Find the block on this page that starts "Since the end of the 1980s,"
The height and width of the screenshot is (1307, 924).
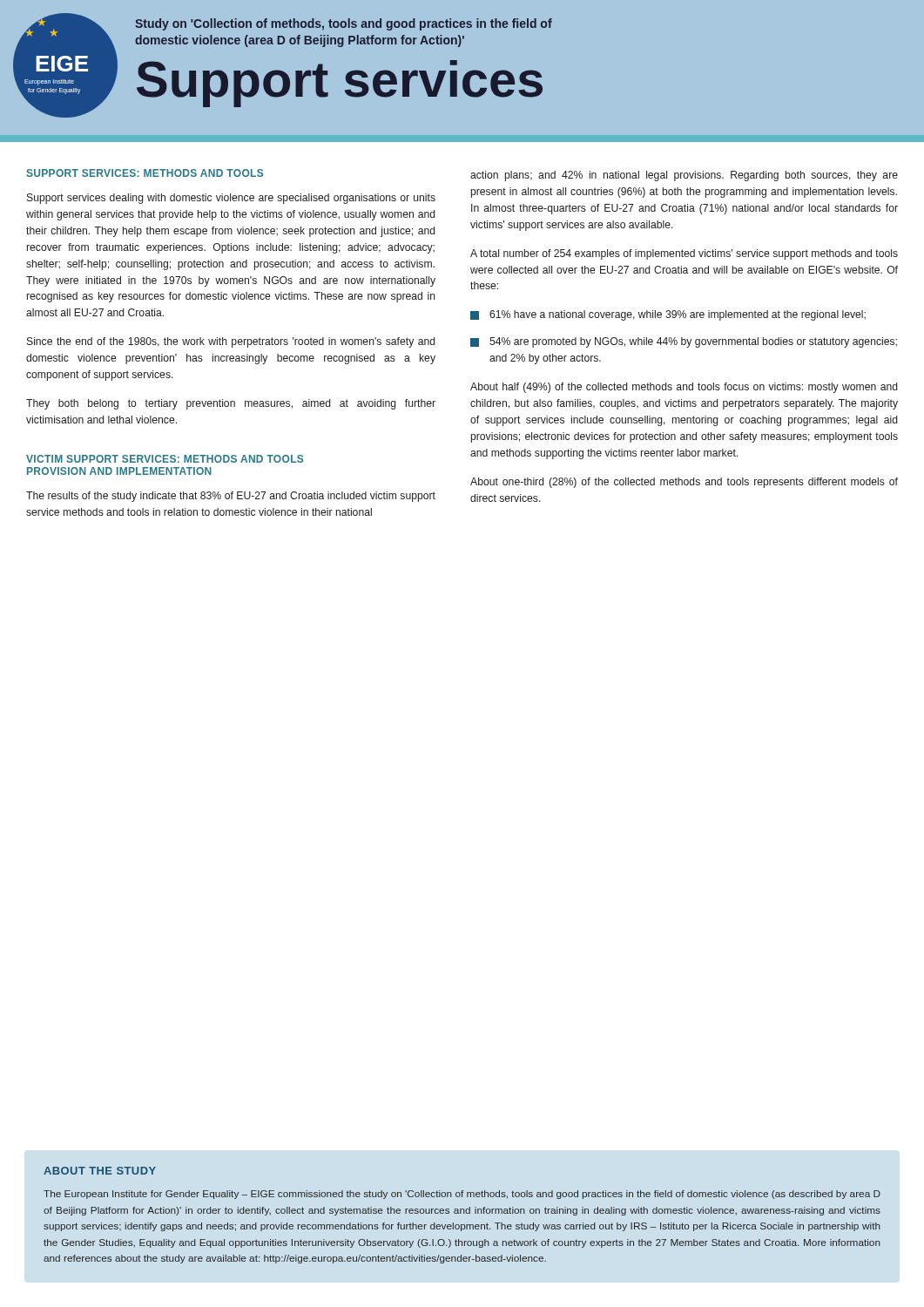pos(231,358)
